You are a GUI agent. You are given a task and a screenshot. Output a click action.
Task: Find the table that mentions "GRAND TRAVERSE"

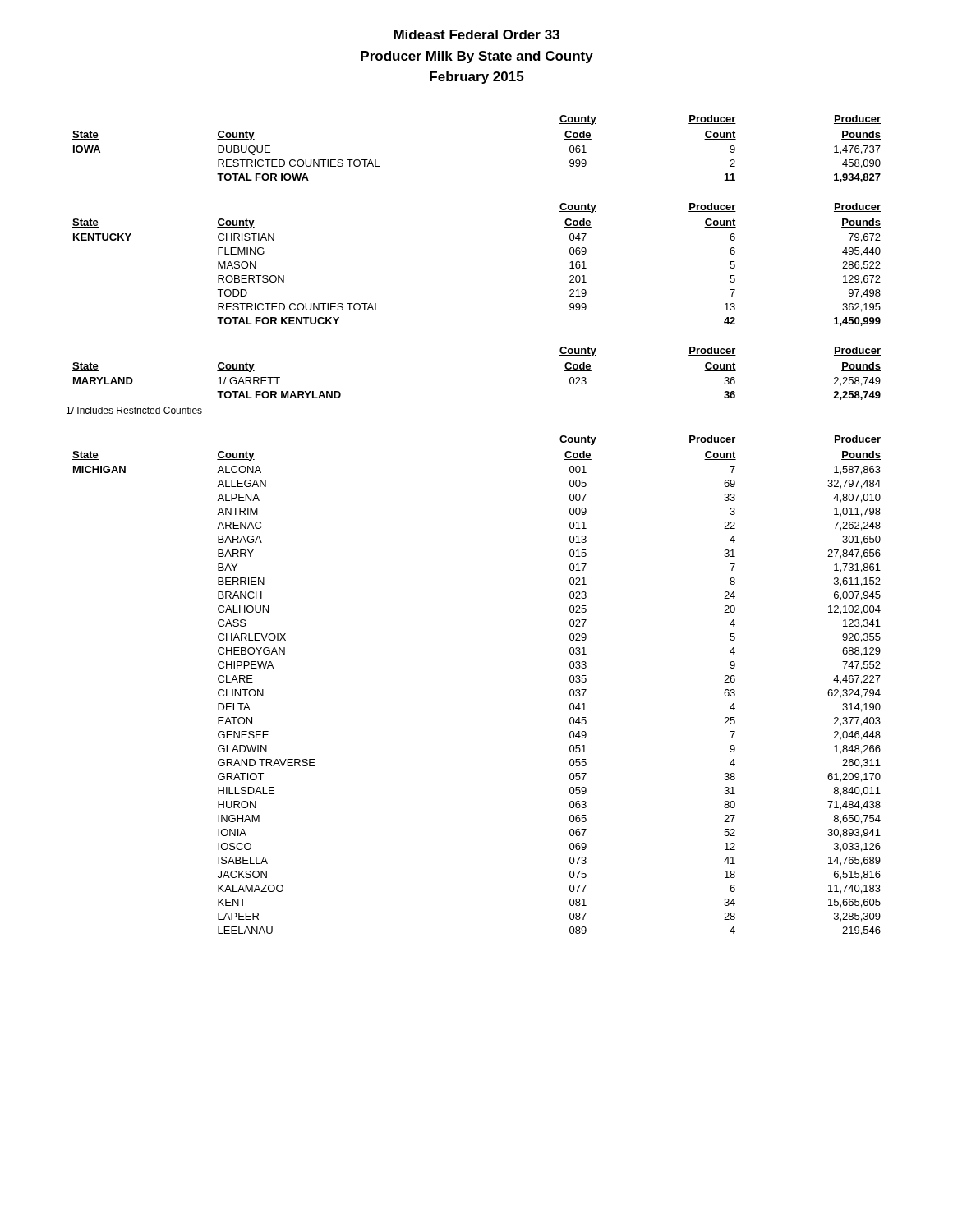(x=476, y=684)
